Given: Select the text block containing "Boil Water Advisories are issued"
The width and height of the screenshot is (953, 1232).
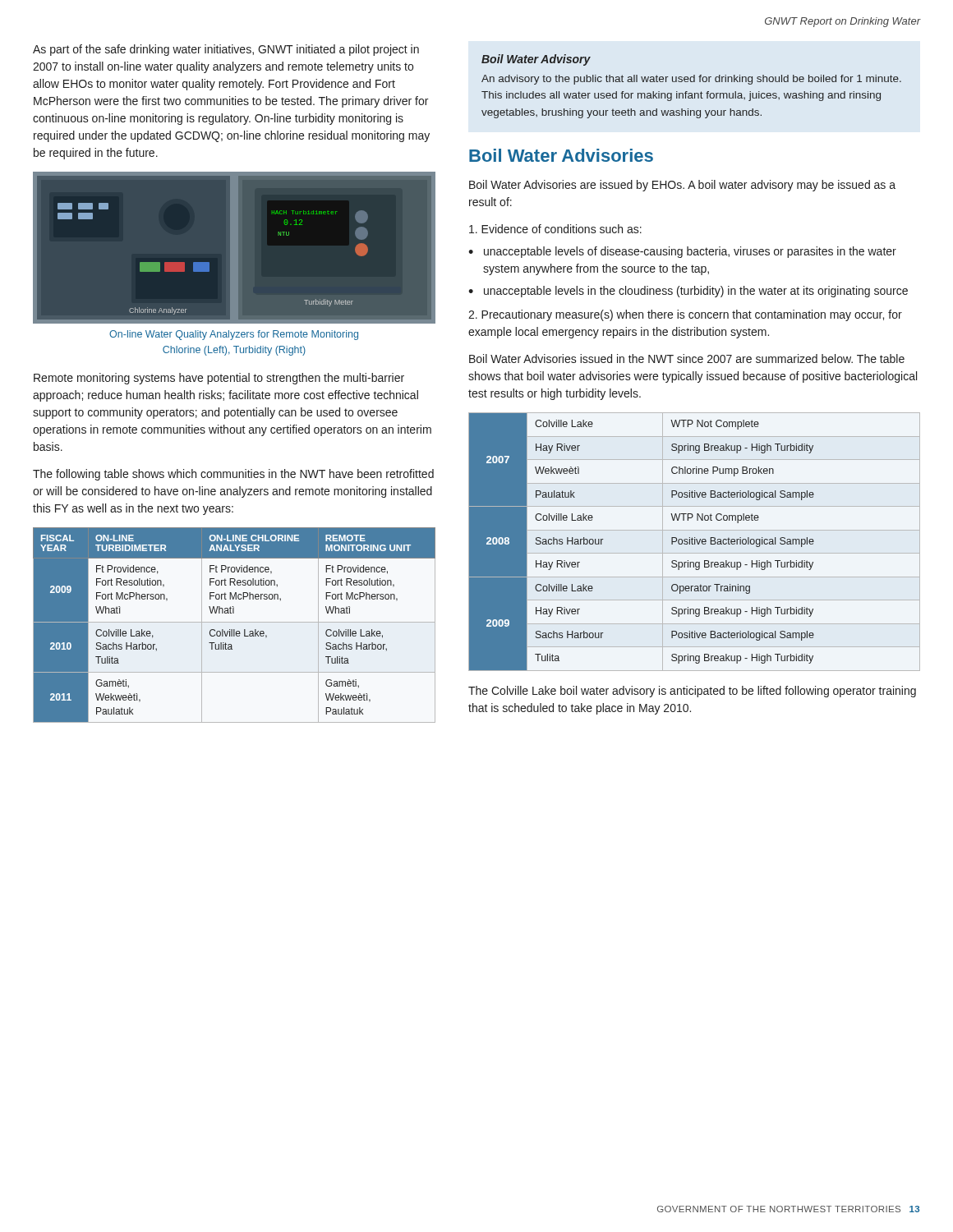Looking at the screenshot, I should pyautogui.click(x=694, y=194).
